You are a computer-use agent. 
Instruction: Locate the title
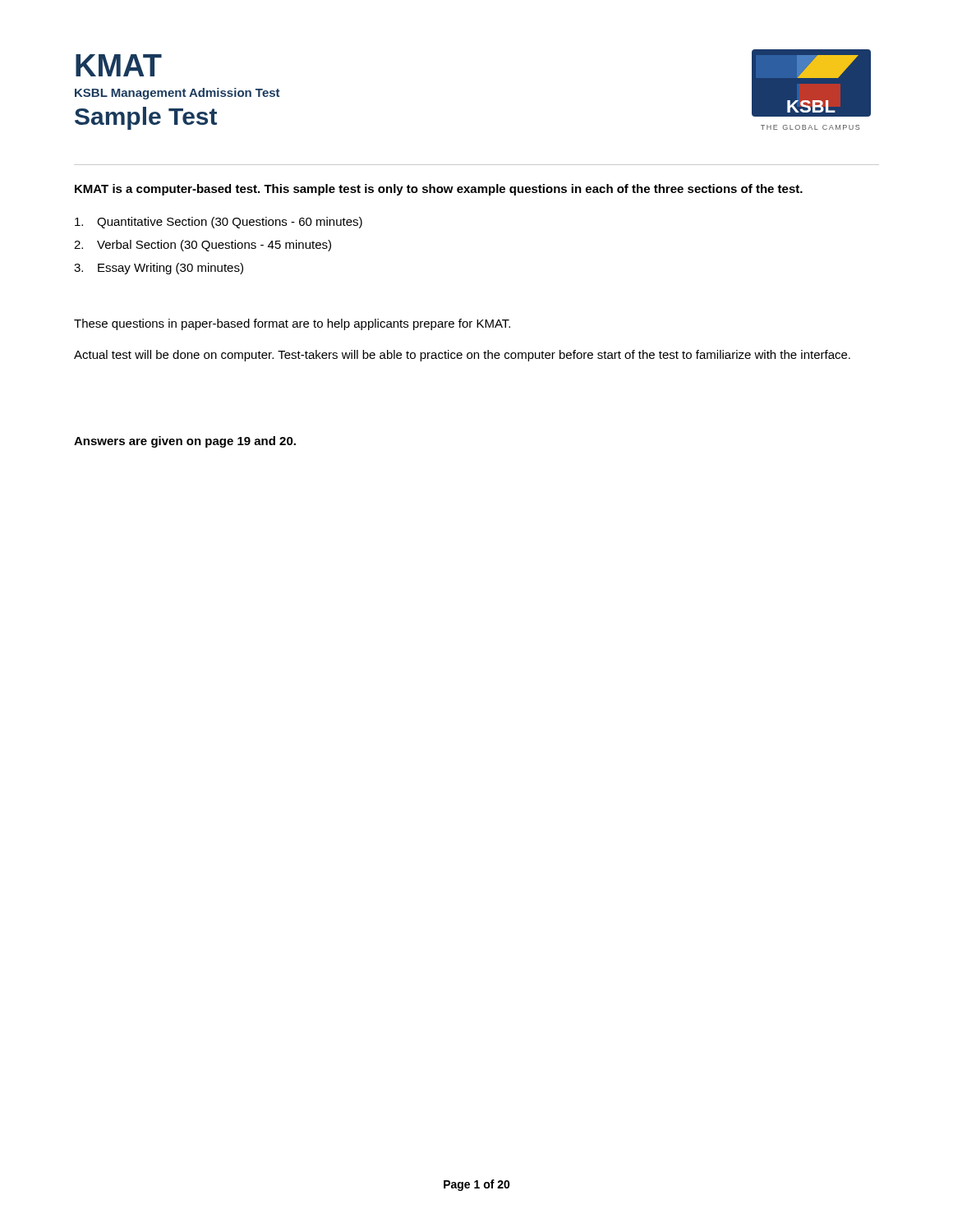(177, 90)
